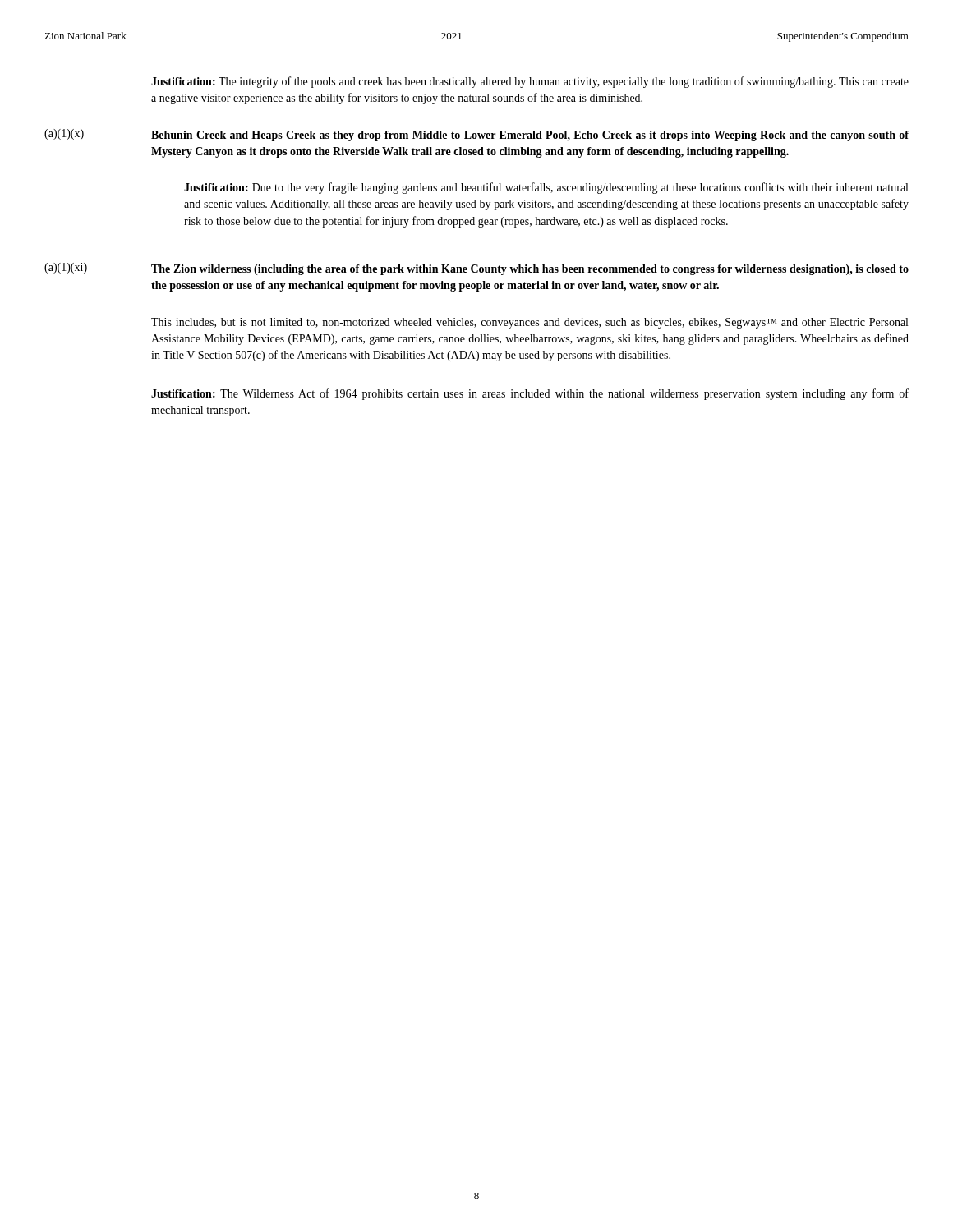
Task: Select the text block containing "This includes, but is"
Action: pos(530,339)
